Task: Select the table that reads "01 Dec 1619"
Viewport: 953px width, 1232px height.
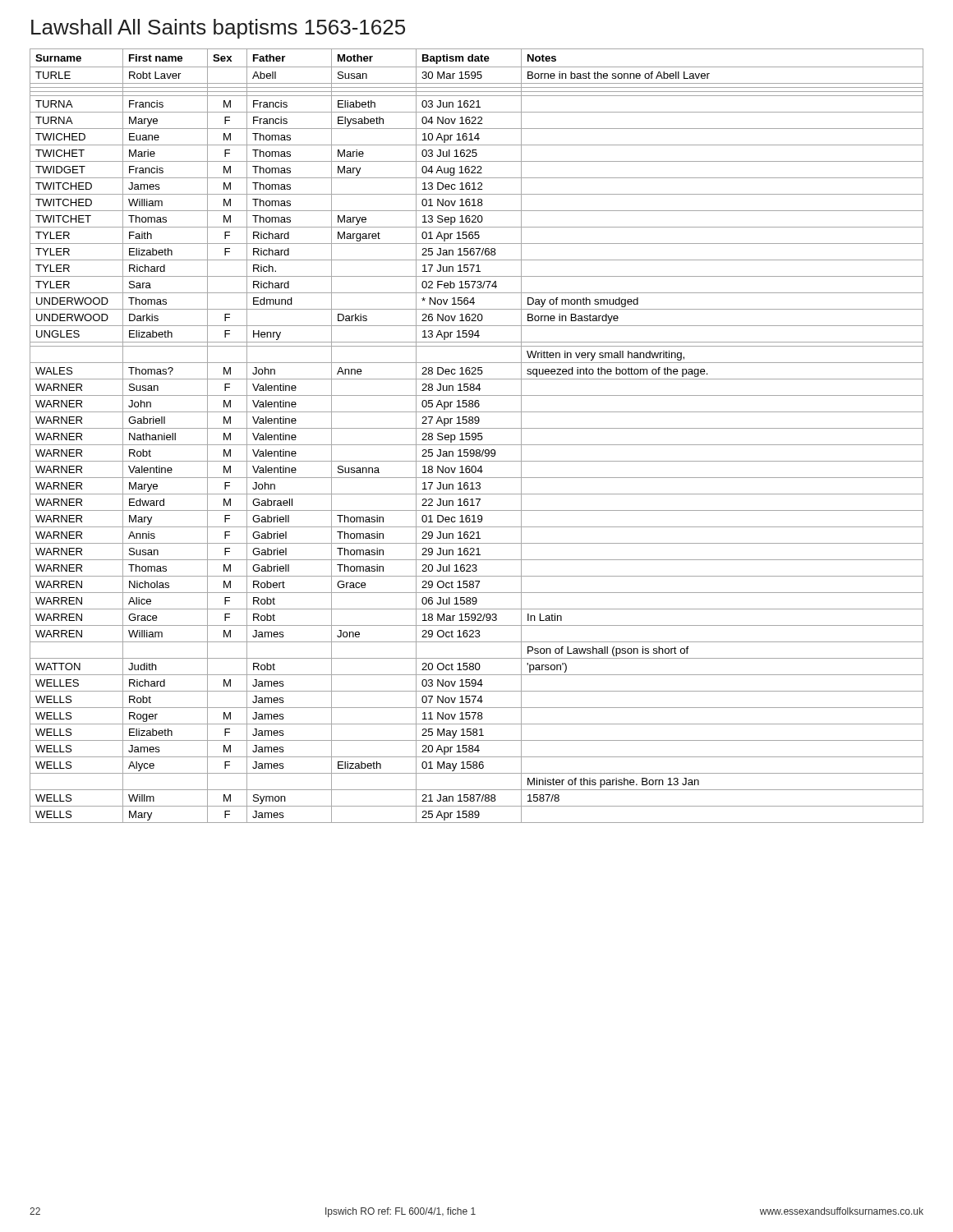Action: click(476, 436)
